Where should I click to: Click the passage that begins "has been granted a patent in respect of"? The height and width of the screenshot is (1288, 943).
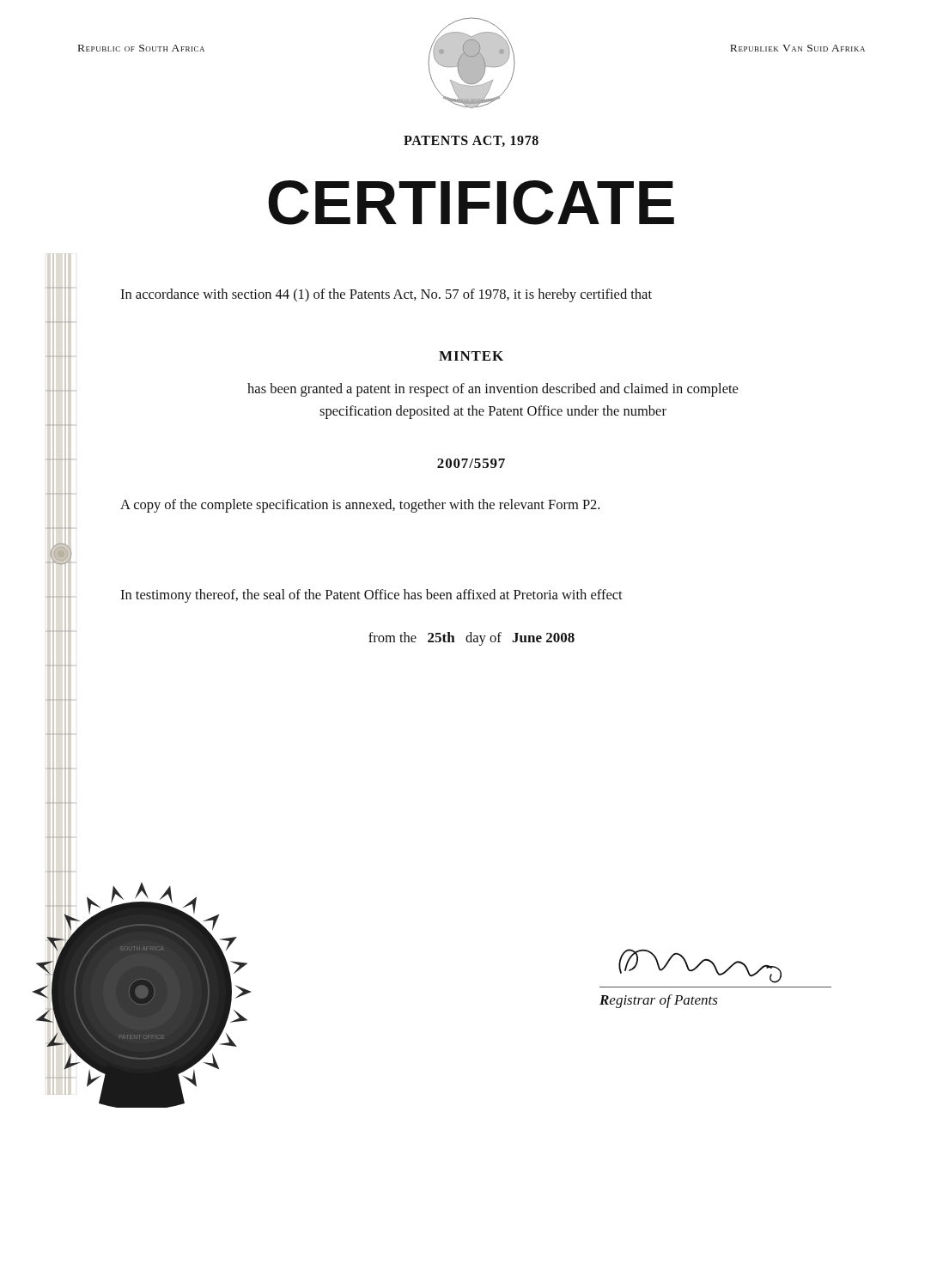(493, 400)
